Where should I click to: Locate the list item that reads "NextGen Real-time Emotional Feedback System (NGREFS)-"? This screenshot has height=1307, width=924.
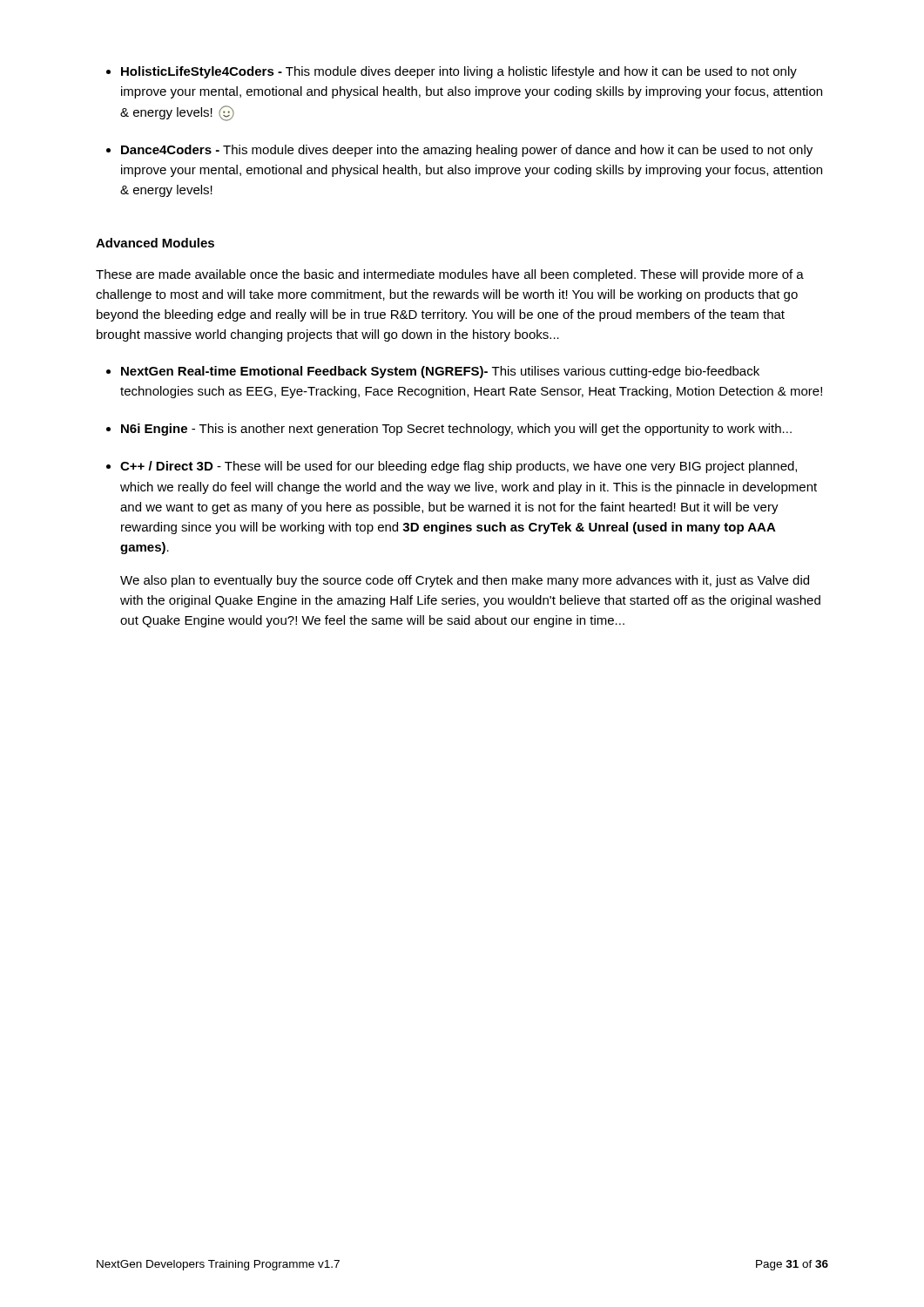472,380
